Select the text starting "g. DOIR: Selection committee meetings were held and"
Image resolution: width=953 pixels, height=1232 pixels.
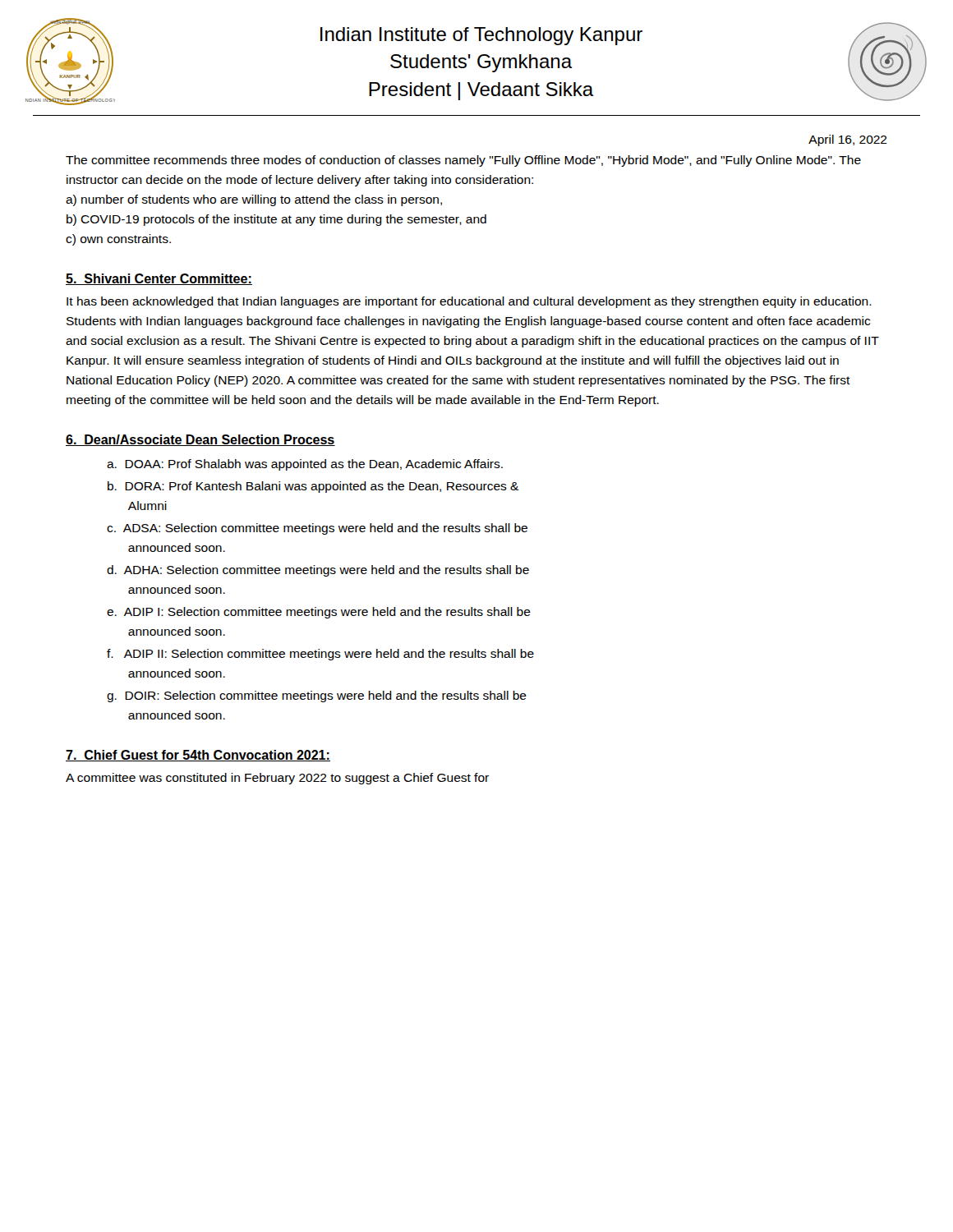point(317,705)
